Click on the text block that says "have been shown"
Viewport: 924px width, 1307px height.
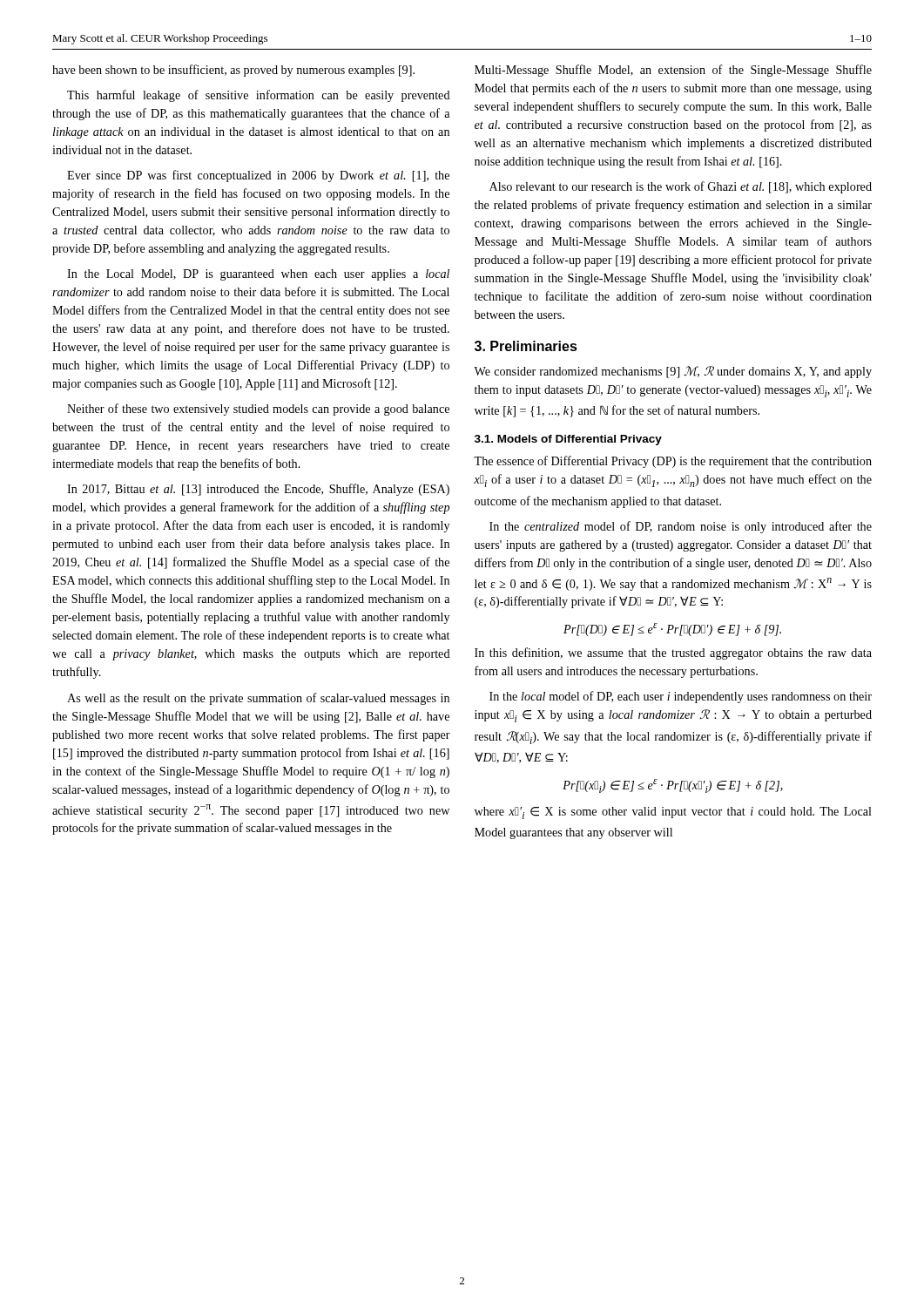coord(234,70)
